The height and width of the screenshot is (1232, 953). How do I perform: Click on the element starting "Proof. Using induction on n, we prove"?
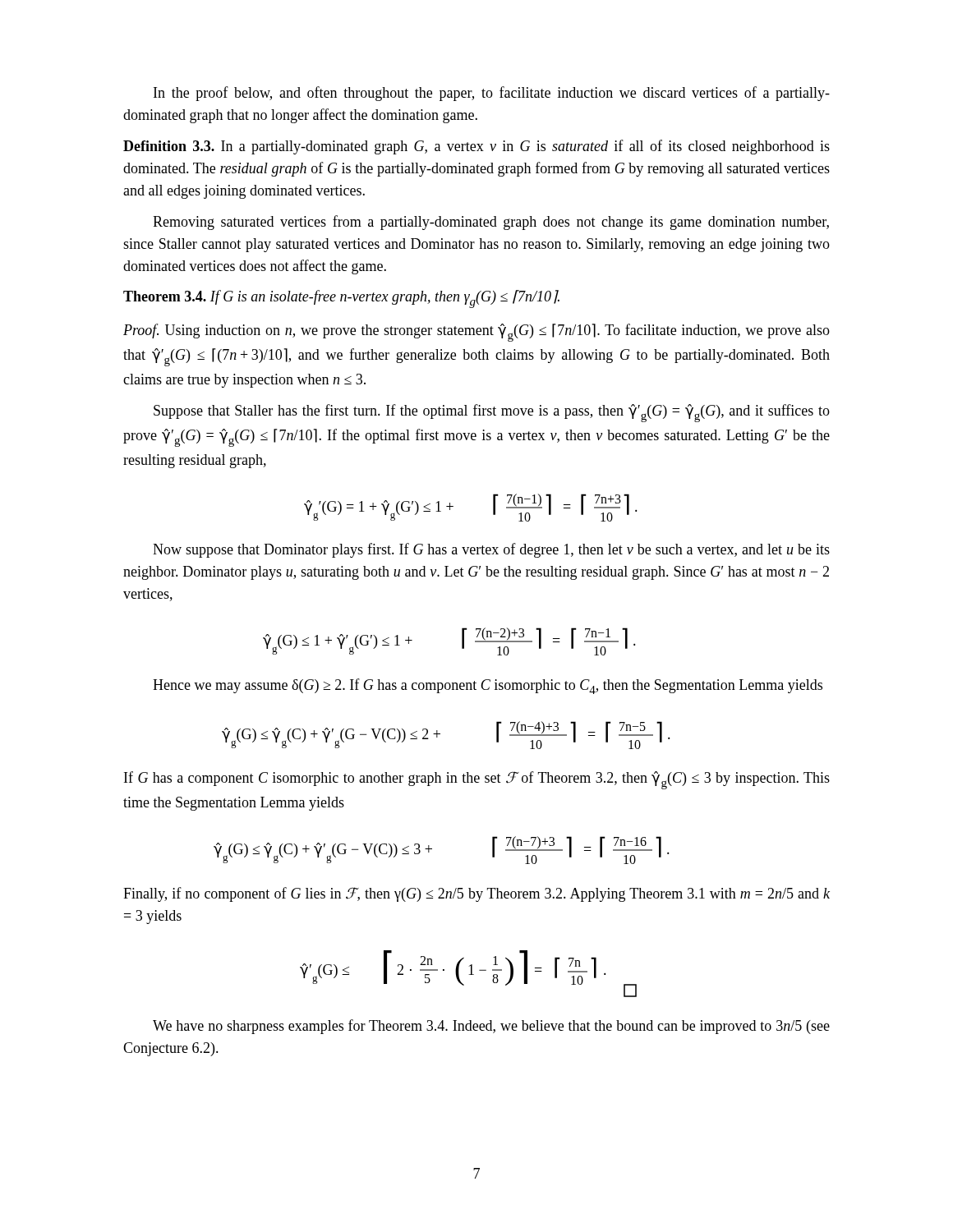coord(476,355)
